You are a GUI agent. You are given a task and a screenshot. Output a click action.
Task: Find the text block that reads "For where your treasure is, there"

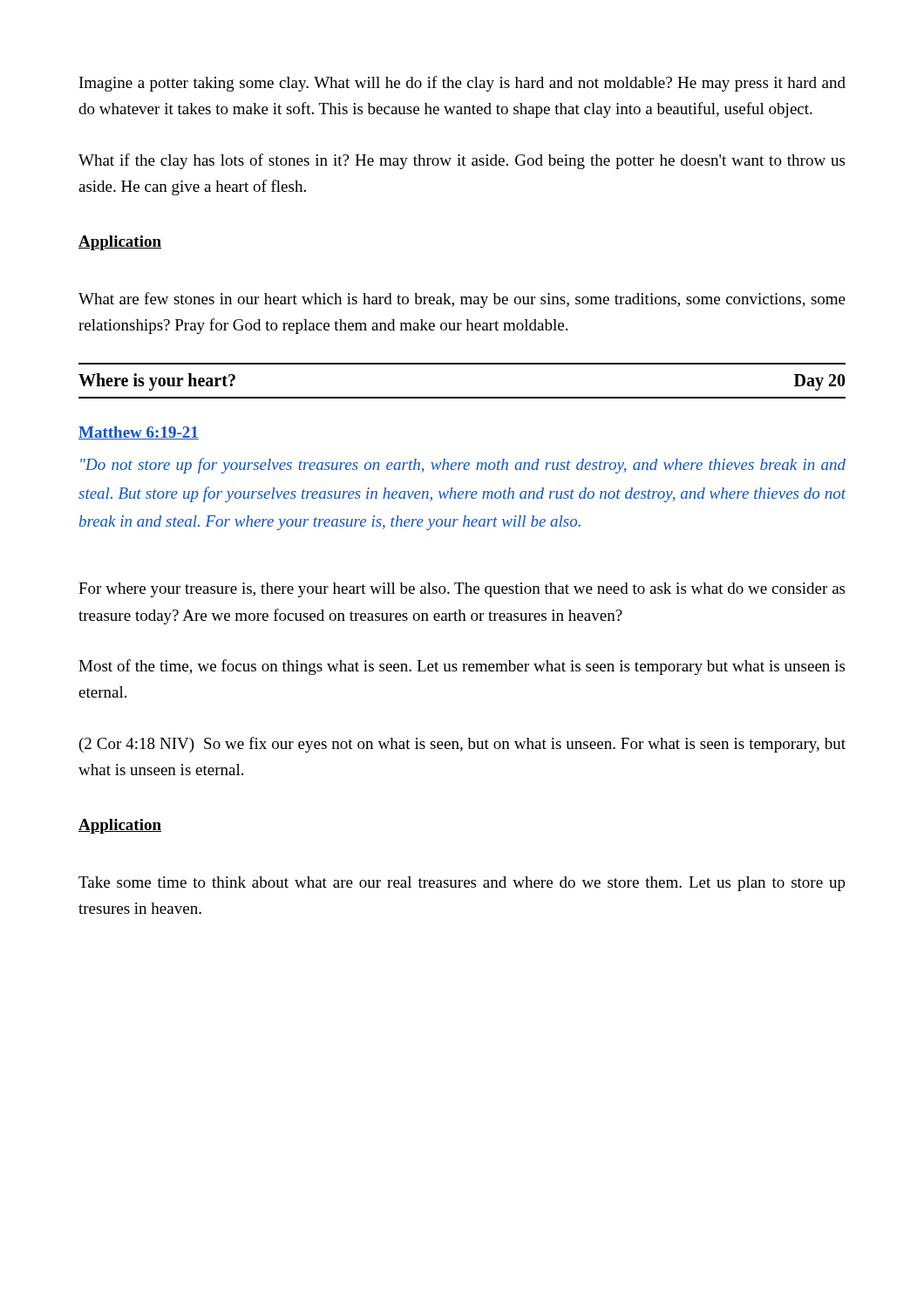click(462, 602)
